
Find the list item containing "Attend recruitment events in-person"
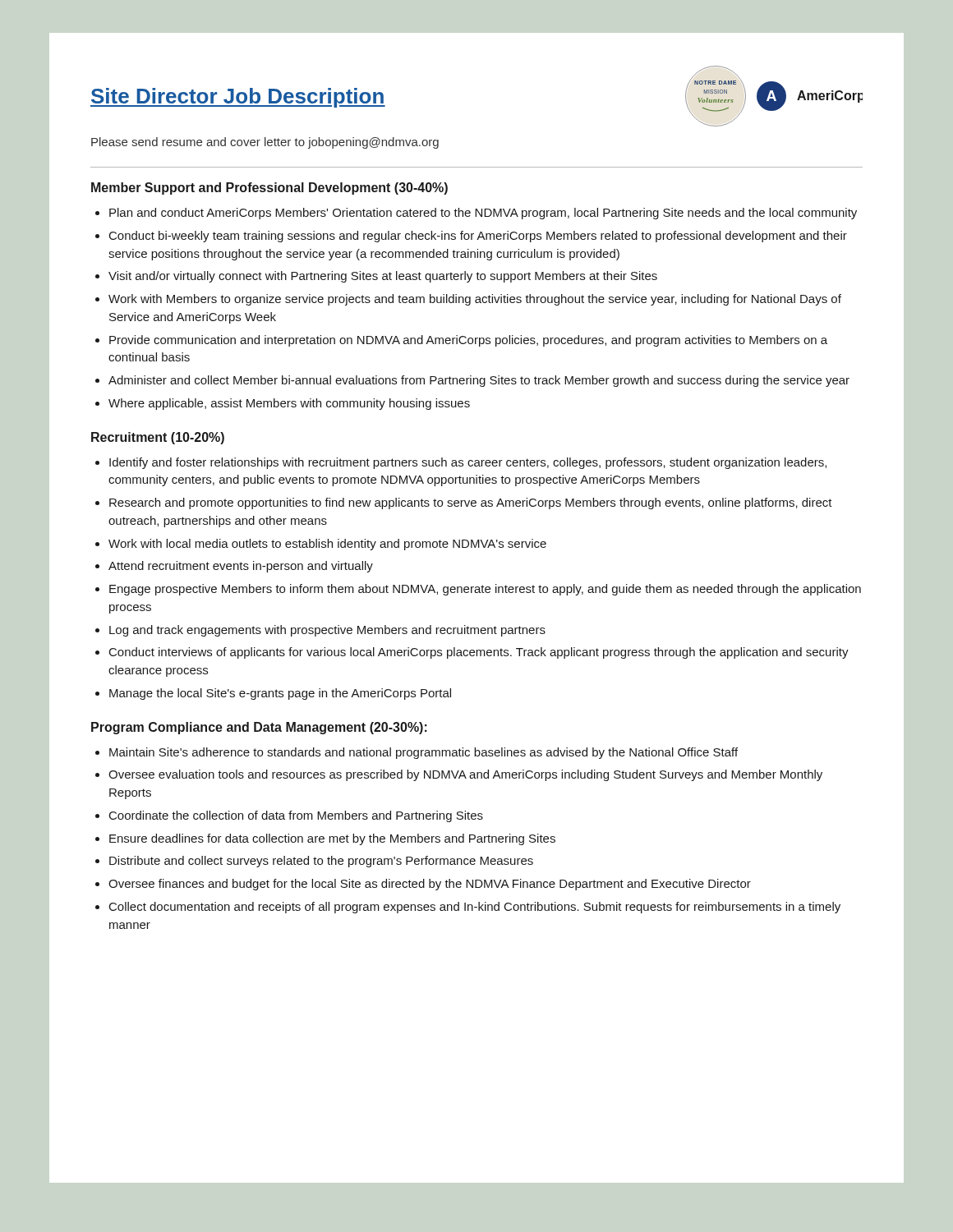234,567
